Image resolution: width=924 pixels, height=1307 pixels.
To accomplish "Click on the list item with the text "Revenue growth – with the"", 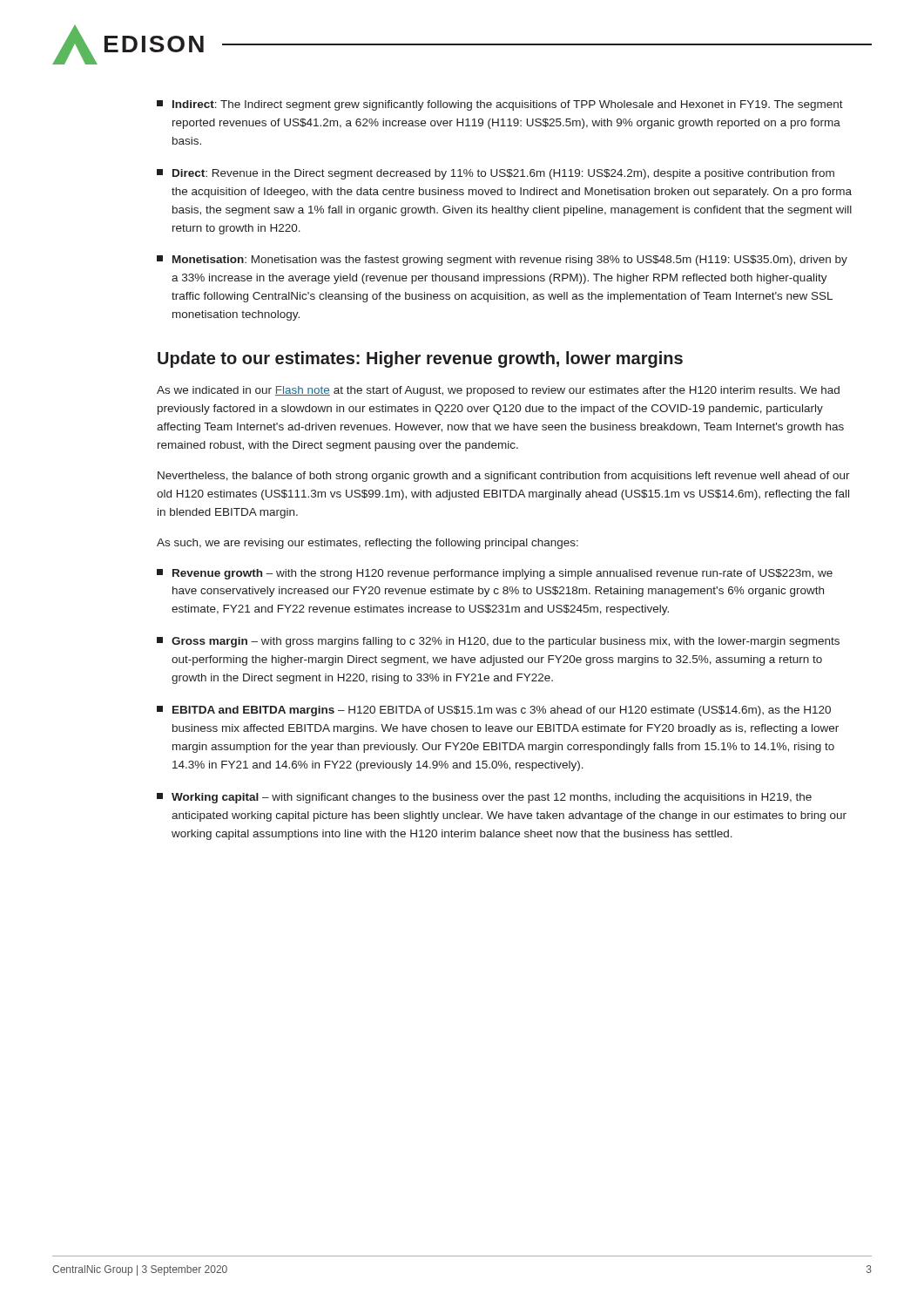I will point(506,592).
